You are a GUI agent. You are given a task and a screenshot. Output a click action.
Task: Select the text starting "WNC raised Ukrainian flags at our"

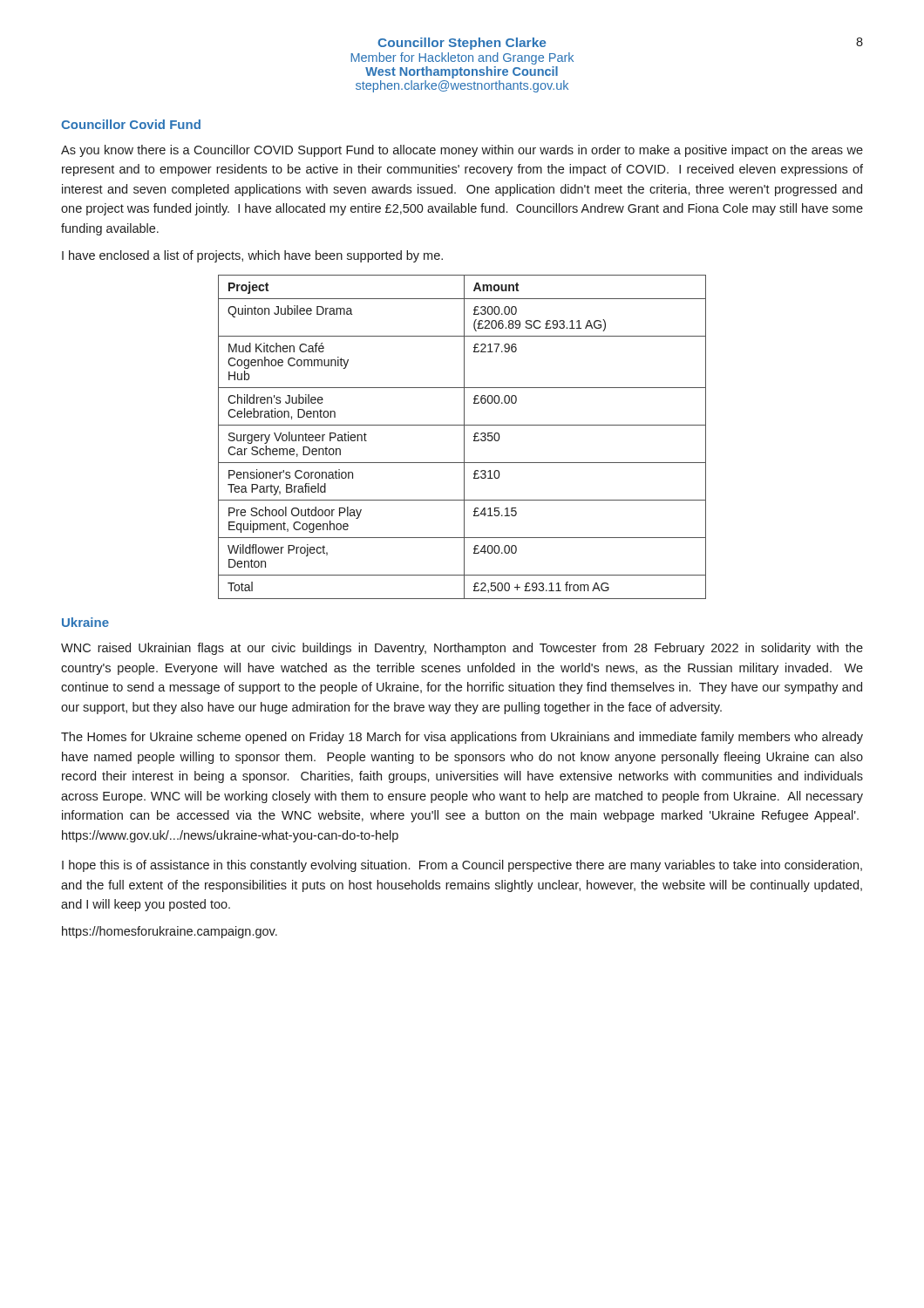coord(462,678)
